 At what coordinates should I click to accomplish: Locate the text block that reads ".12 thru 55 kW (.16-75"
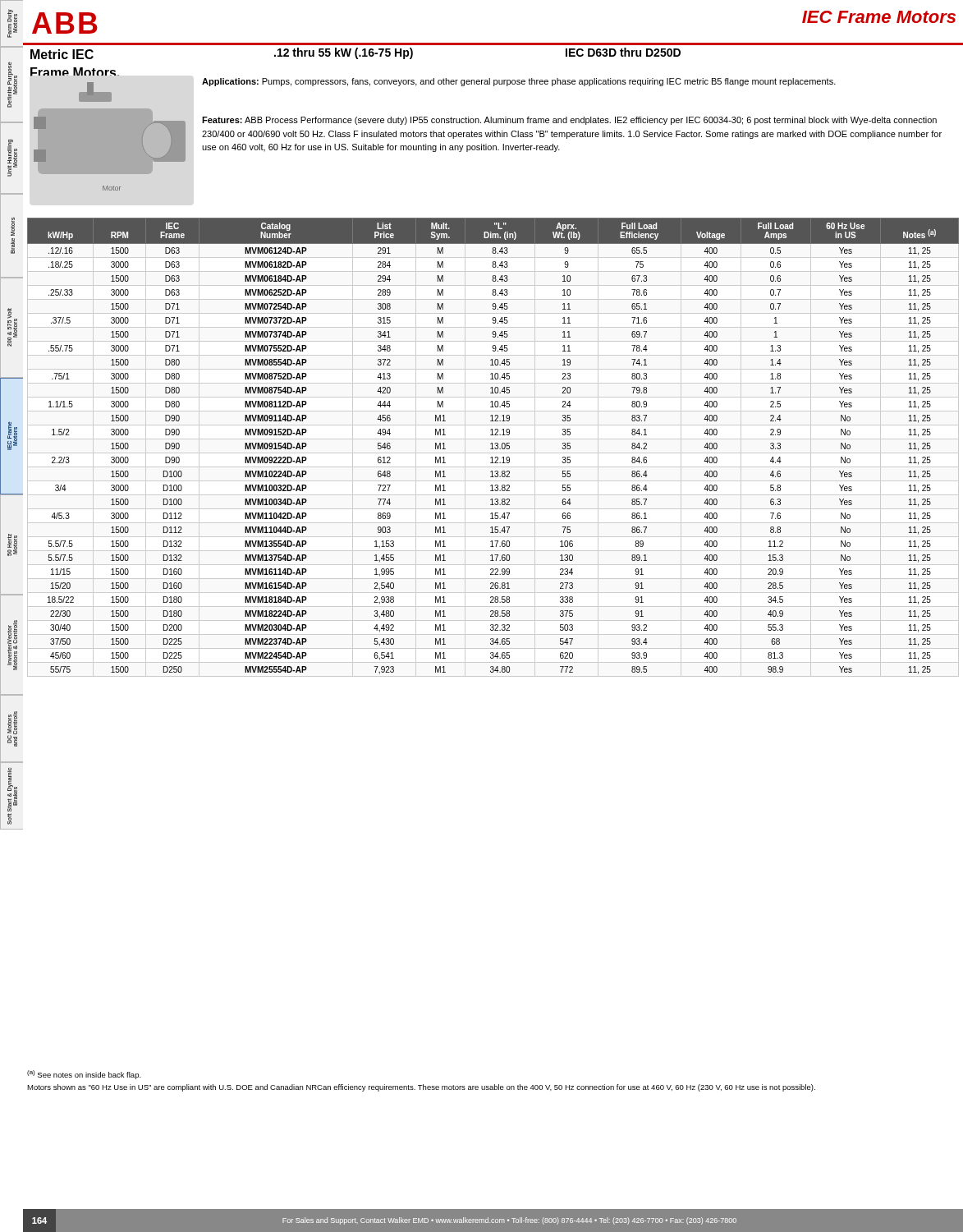343,53
